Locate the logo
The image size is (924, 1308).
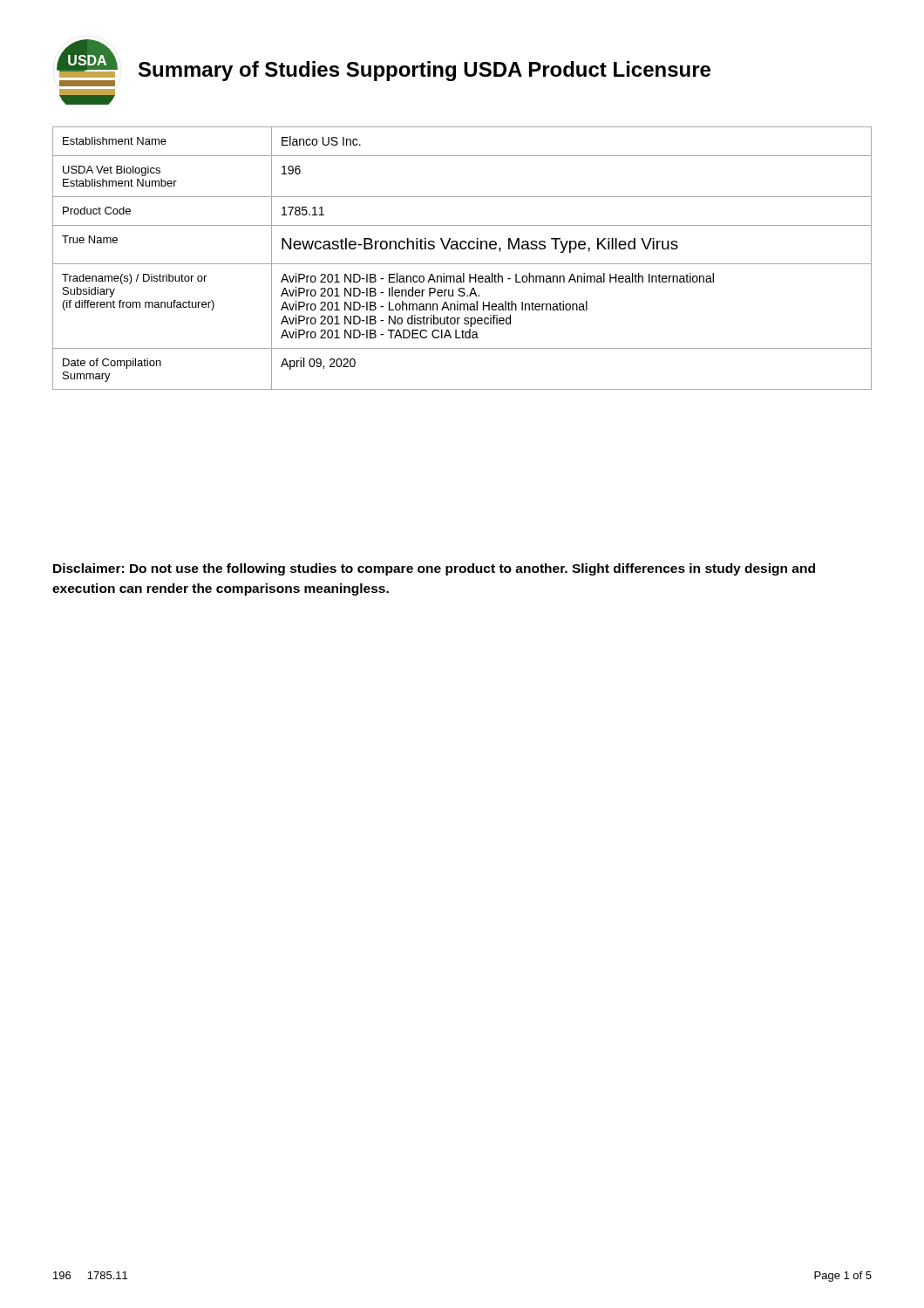pyautogui.click(x=87, y=70)
